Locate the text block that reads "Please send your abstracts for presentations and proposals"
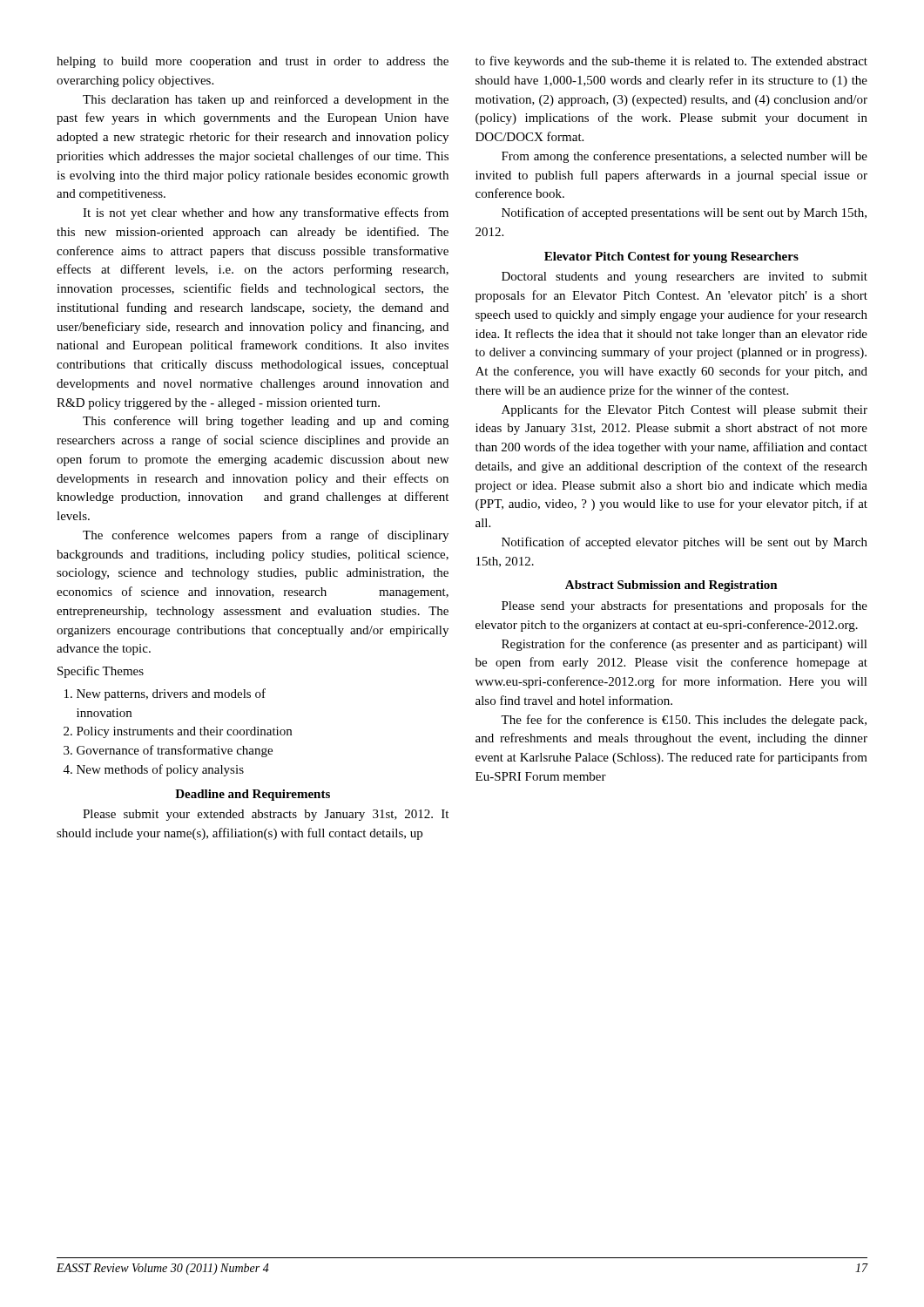The height and width of the screenshot is (1307, 924). pyautogui.click(x=671, y=692)
